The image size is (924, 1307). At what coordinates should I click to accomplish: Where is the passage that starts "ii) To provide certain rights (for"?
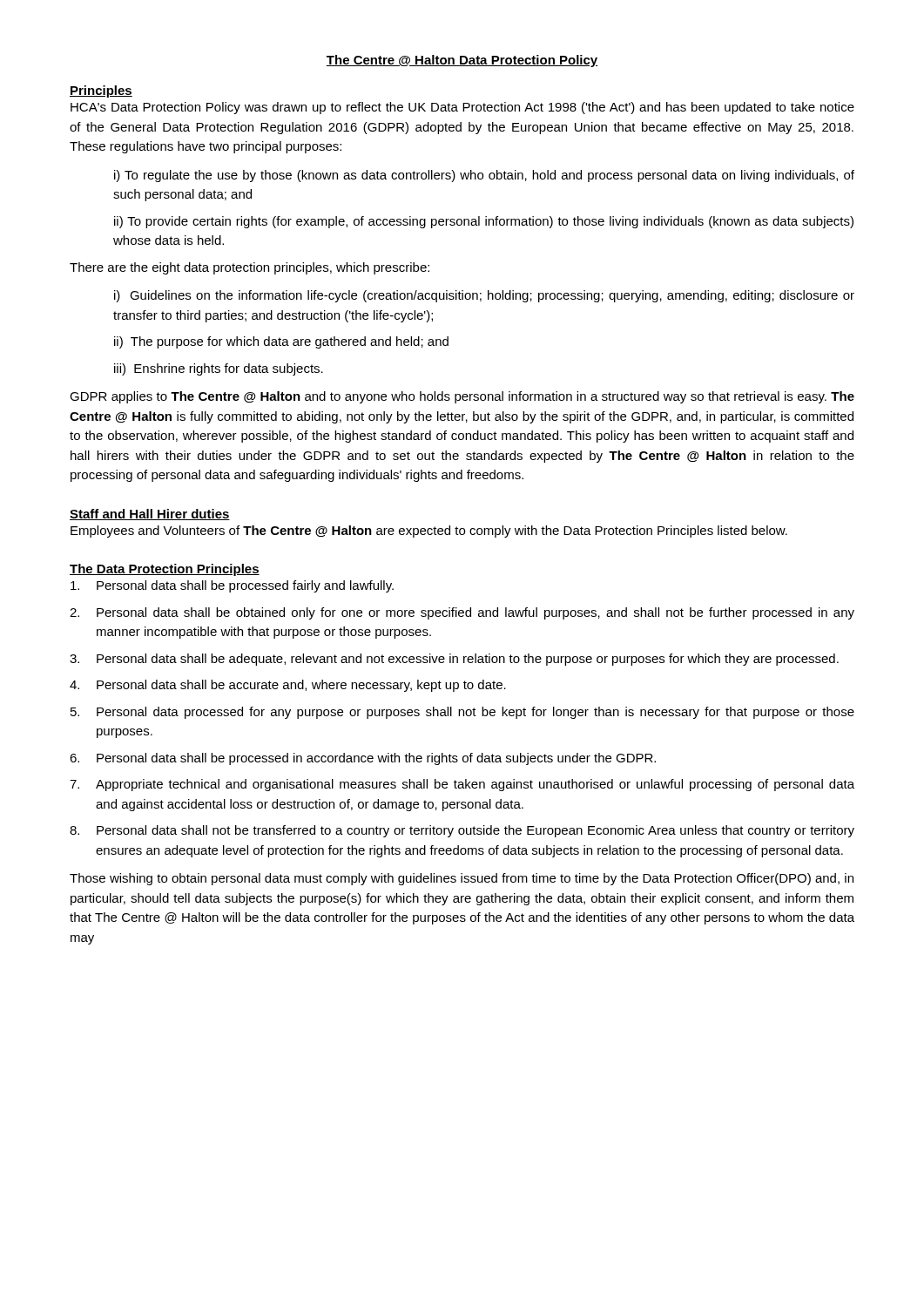[484, 230]
